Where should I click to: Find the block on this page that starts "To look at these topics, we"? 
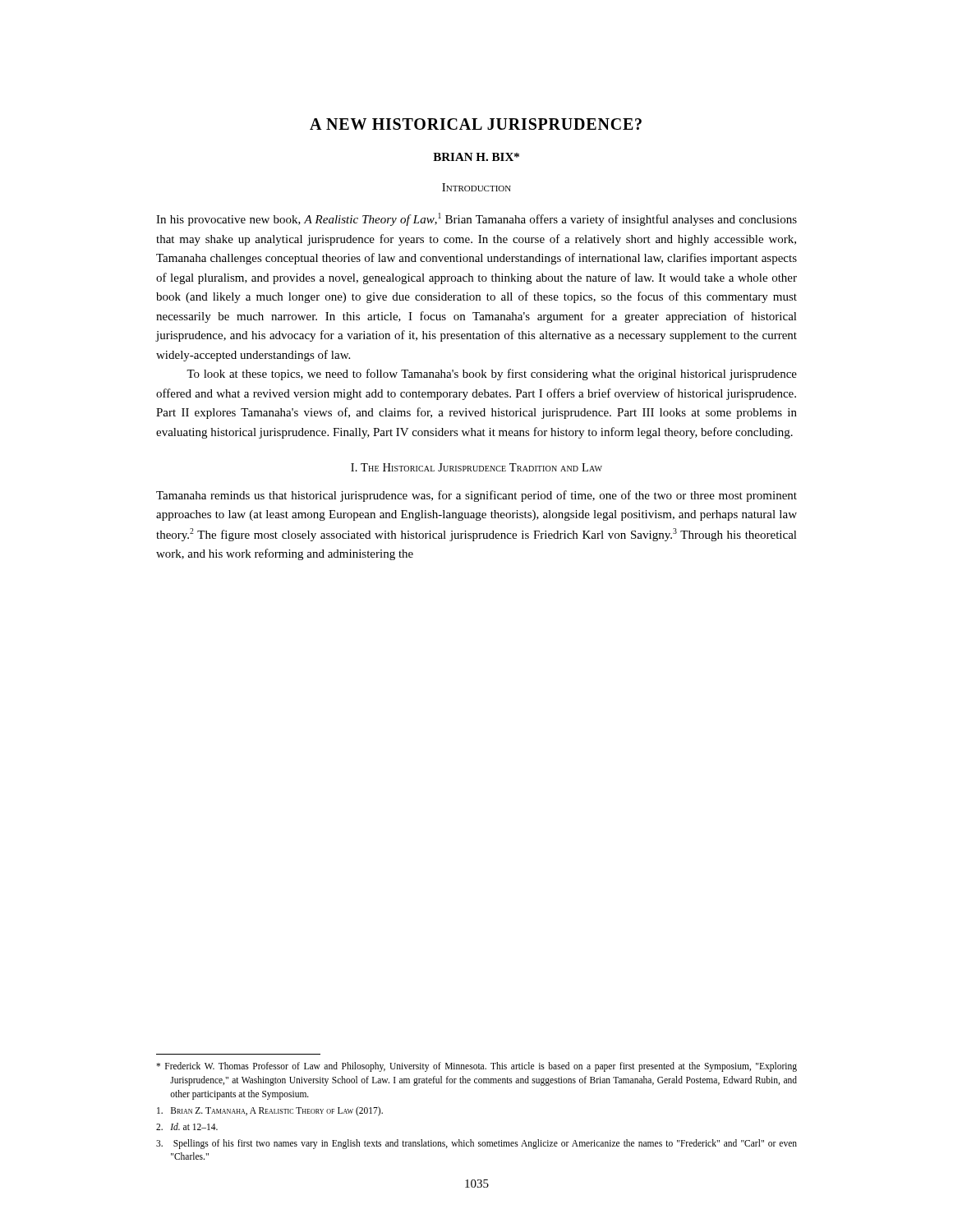point(476,404)
